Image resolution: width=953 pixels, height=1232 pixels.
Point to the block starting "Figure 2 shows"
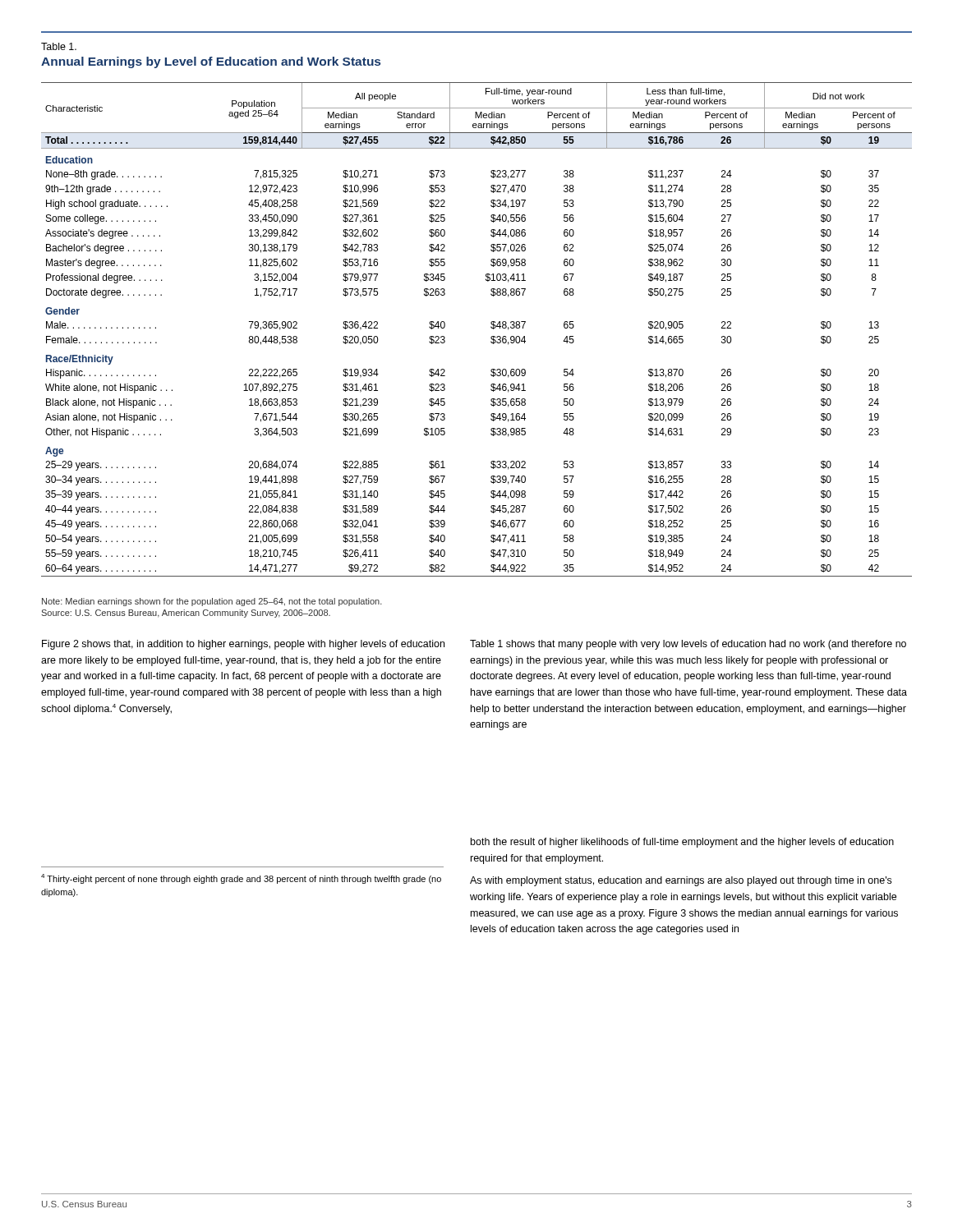click(x=245, y=677)
